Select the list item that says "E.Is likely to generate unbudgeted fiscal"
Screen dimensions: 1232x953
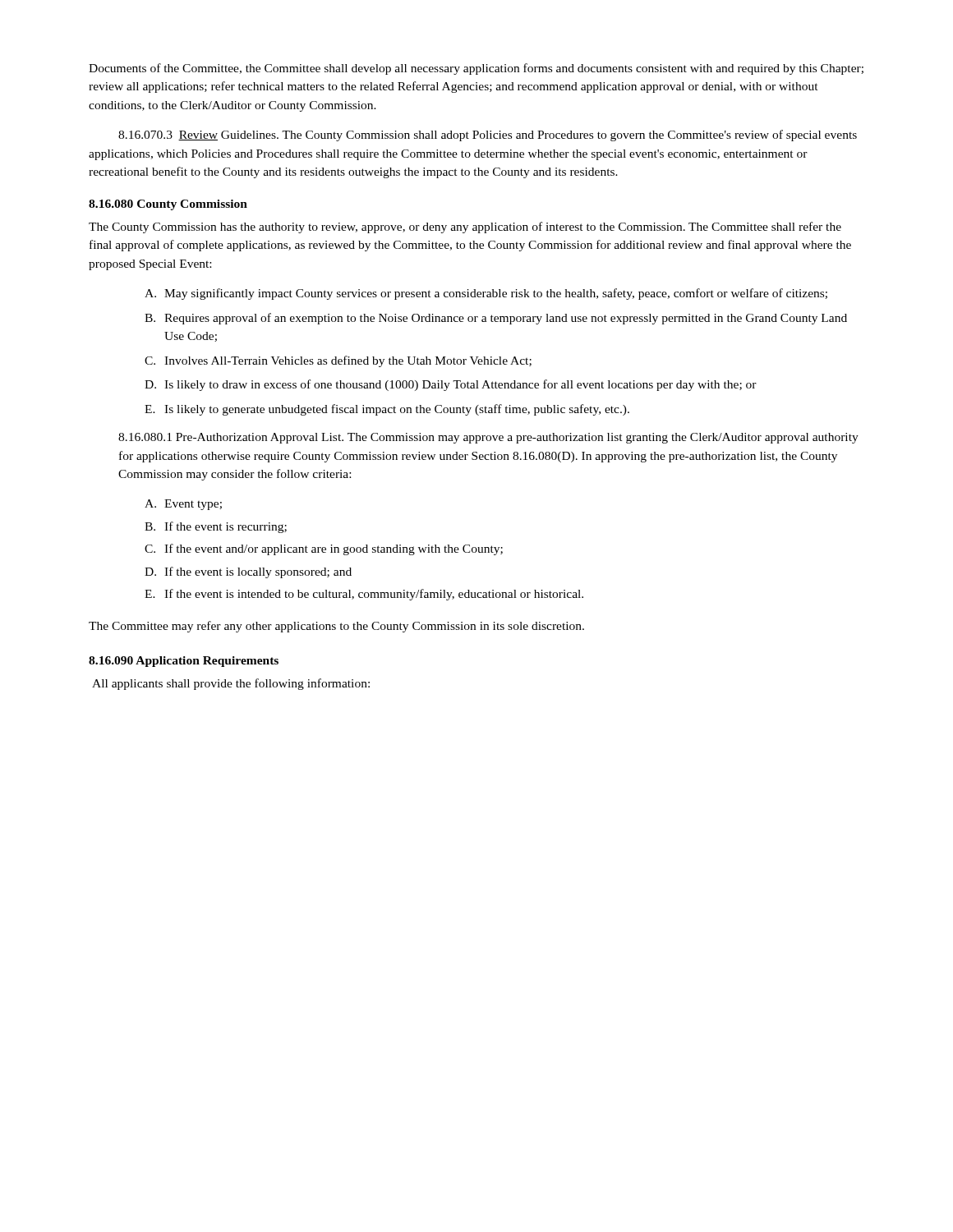[503, 409]
